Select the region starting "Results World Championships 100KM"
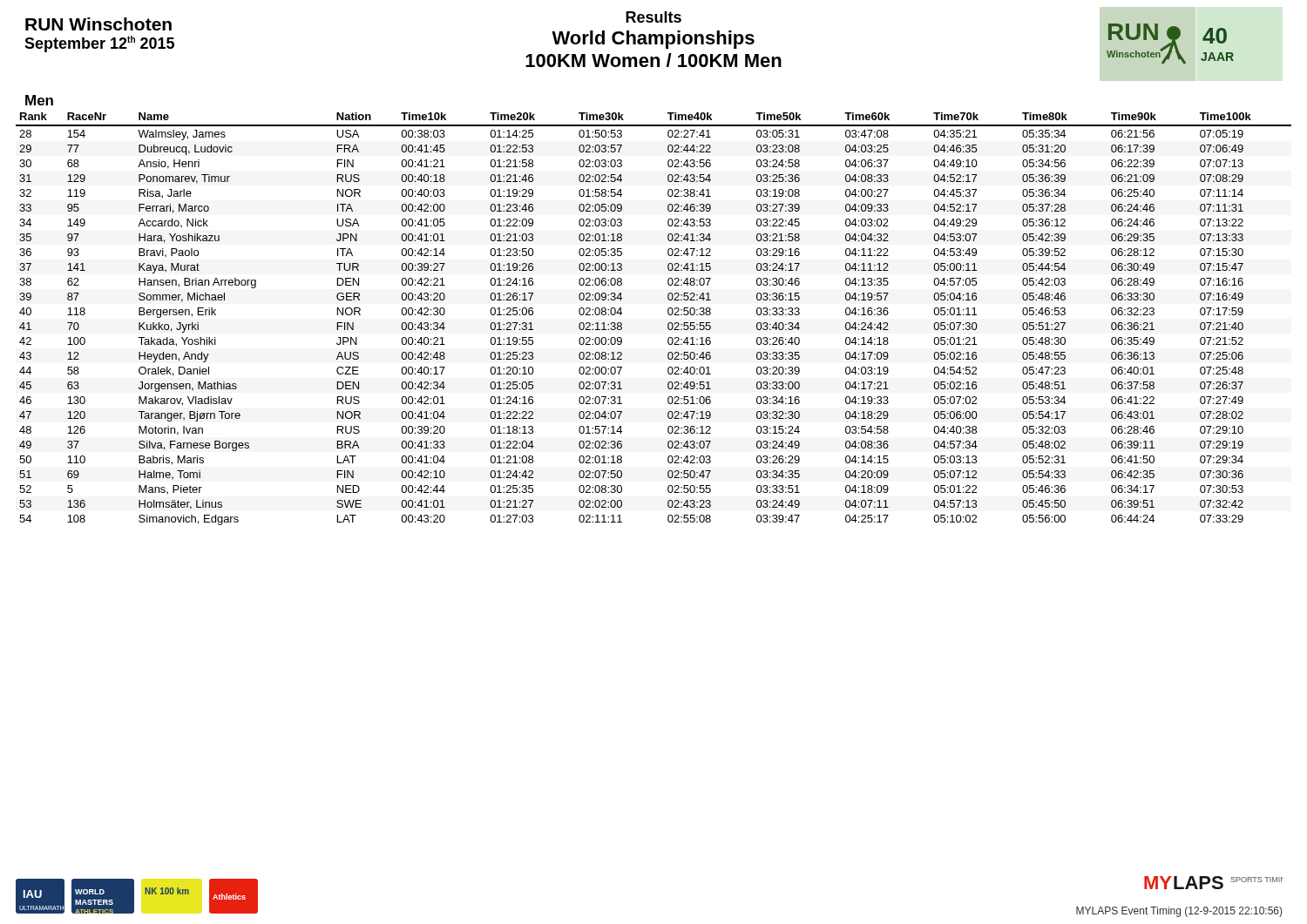 (x=654, y=40)
